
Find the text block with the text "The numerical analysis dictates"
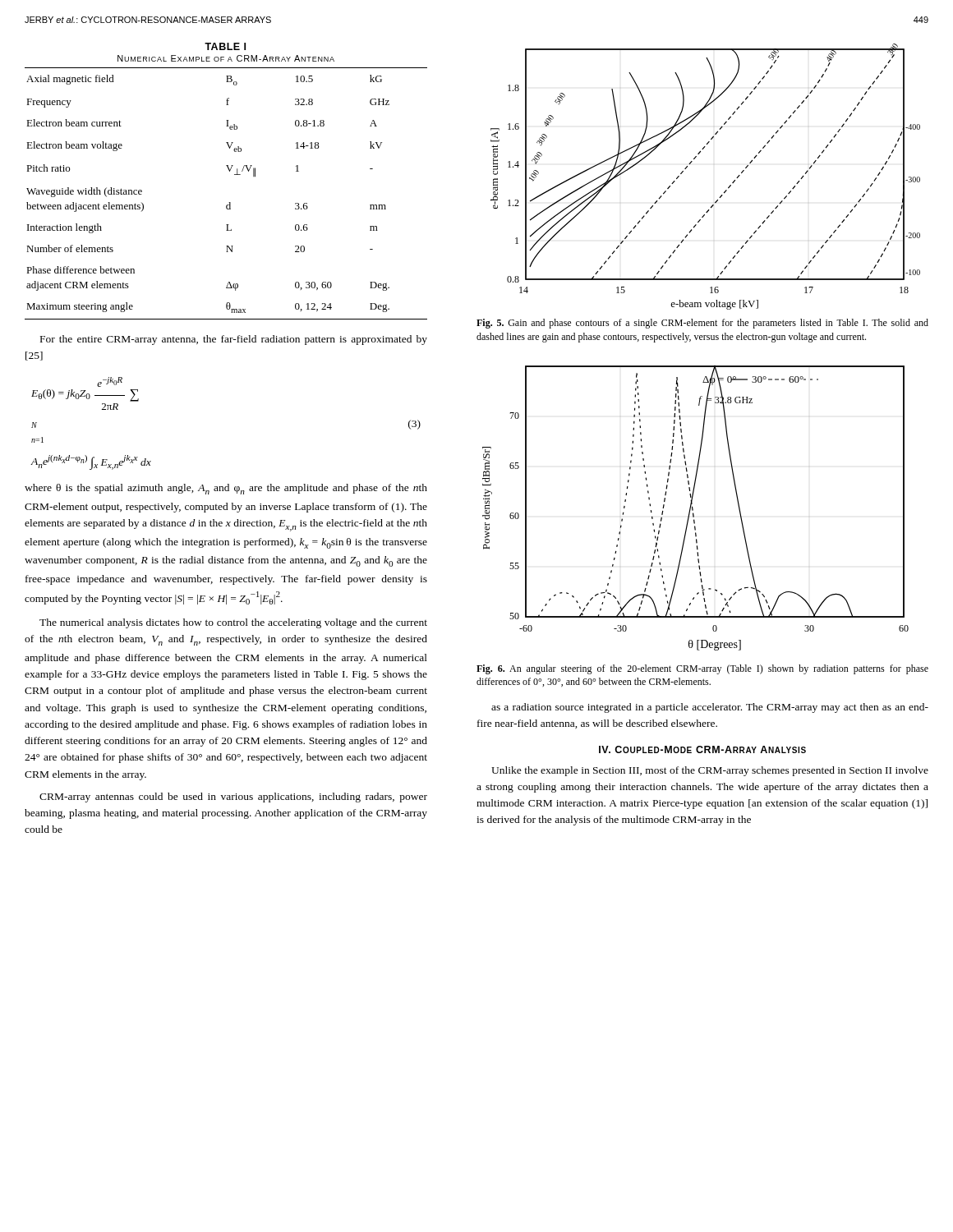[226, 698]
